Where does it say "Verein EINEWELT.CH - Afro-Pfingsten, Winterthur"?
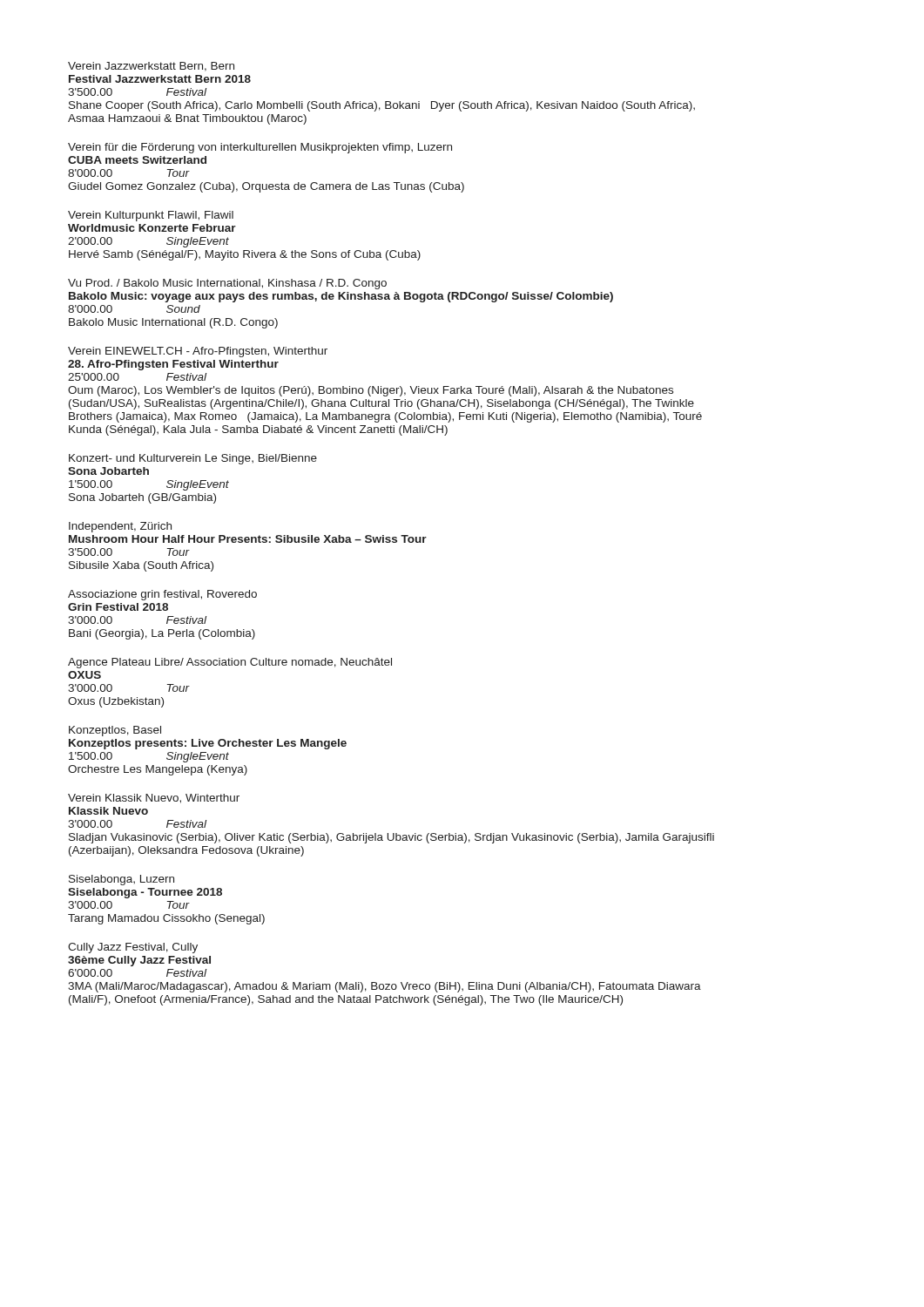The image size is (924, 1307). [198, 351]
